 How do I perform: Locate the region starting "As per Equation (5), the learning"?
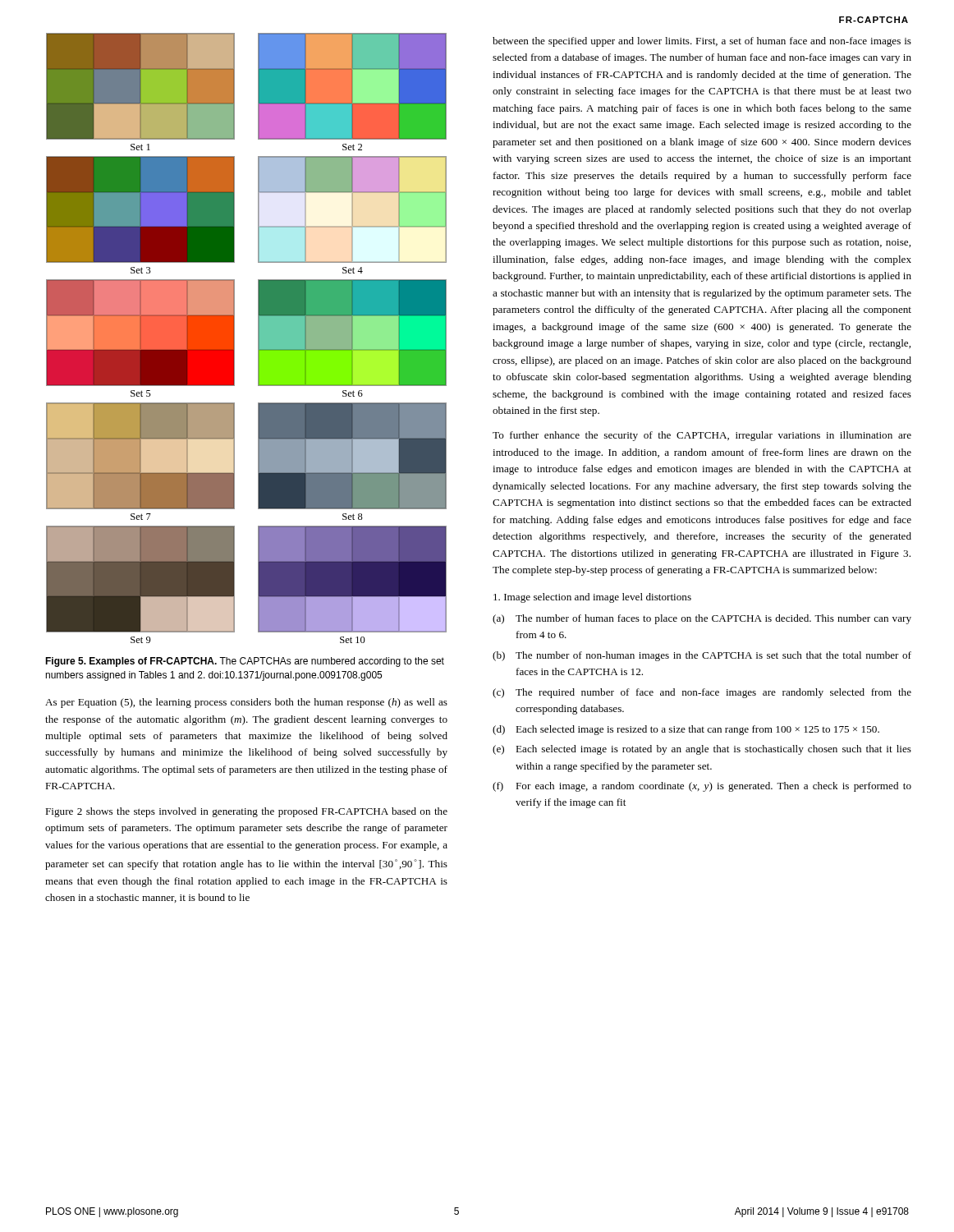pos(246,744)
